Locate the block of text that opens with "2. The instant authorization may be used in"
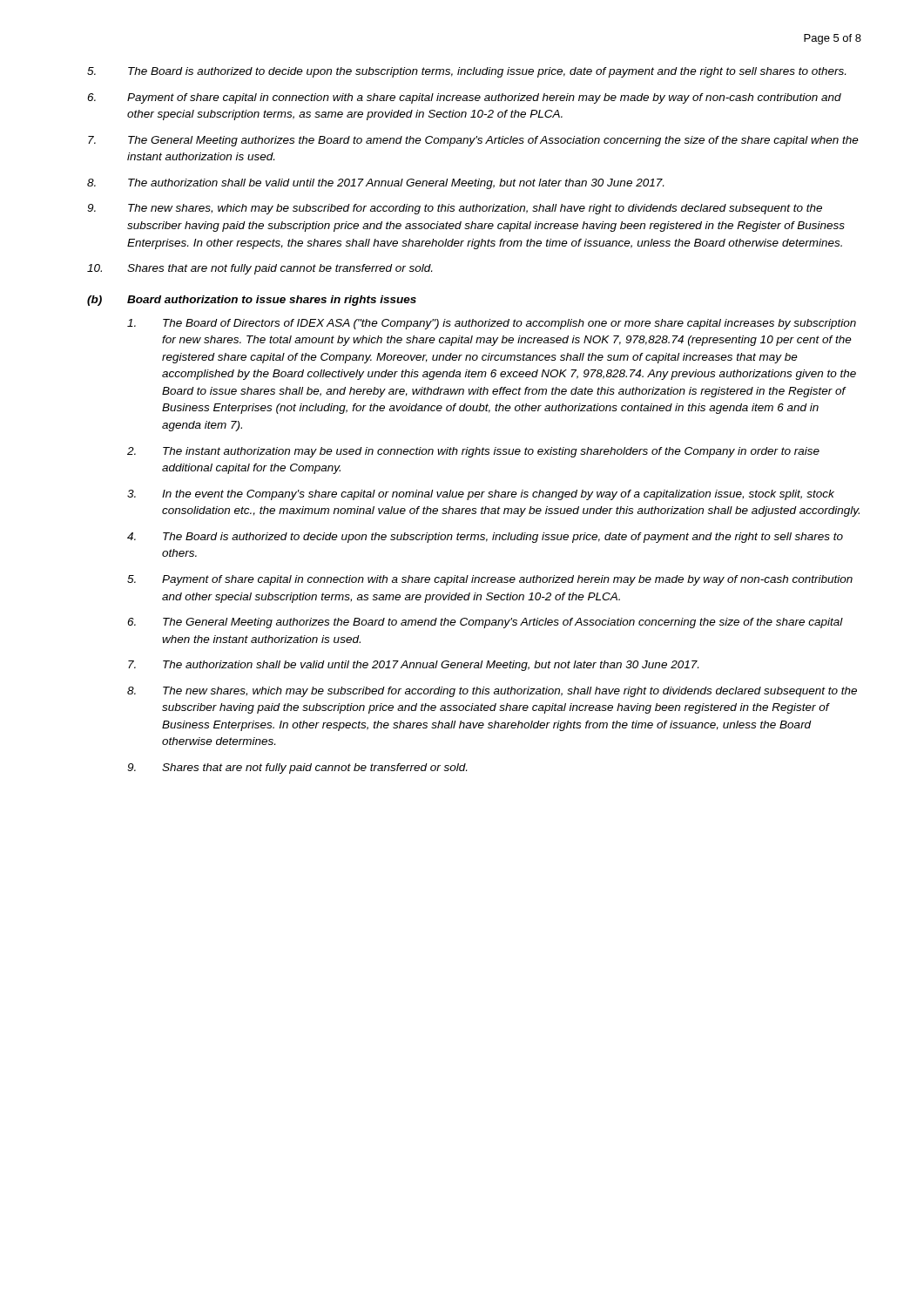This screenshot has height=1307, width=924. (494, 459)
